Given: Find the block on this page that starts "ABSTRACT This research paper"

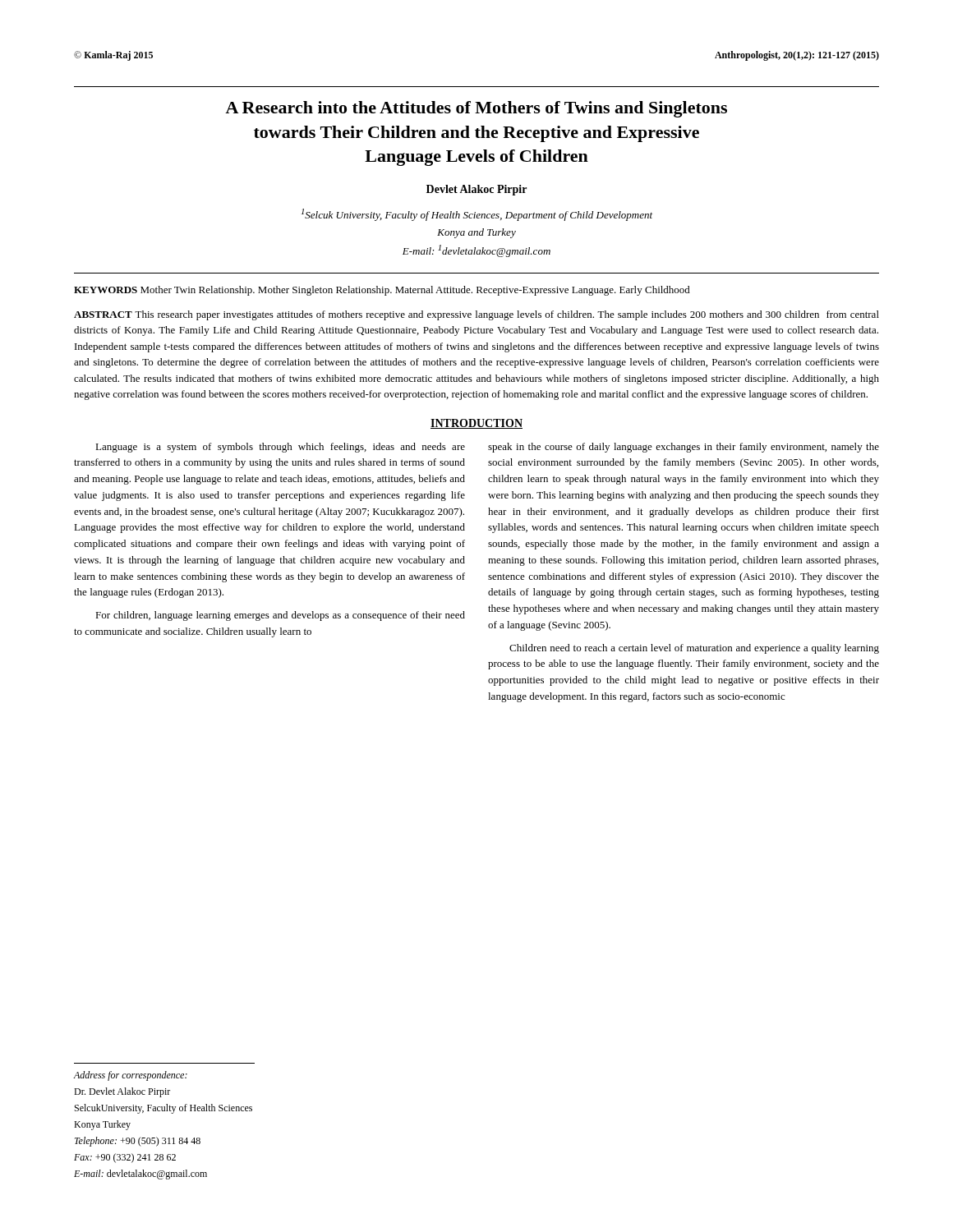Looking at the screenshot, I should pyautogui.click(x=476, y=354).
